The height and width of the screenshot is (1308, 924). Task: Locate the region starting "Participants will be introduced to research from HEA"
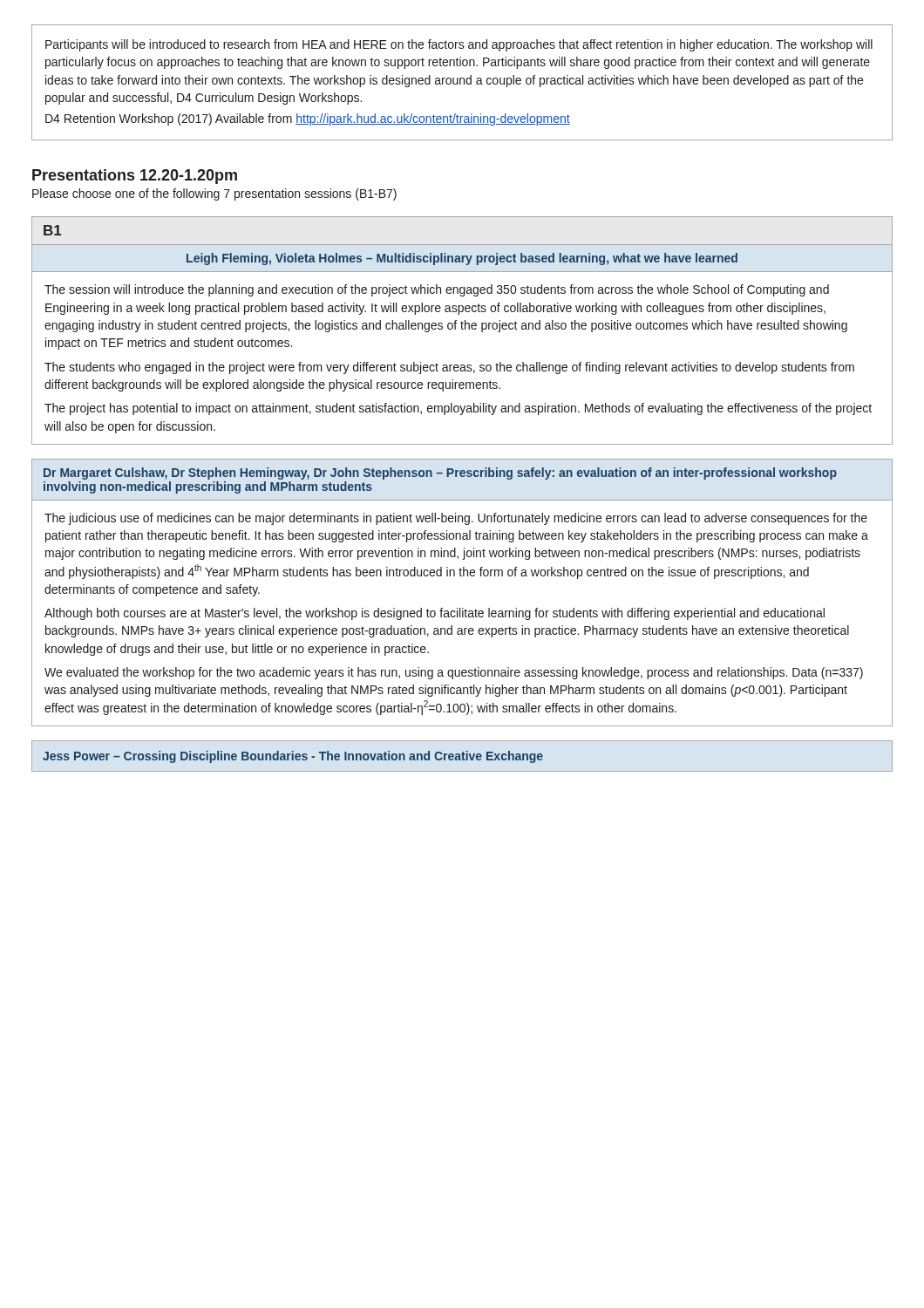point(462,82)
